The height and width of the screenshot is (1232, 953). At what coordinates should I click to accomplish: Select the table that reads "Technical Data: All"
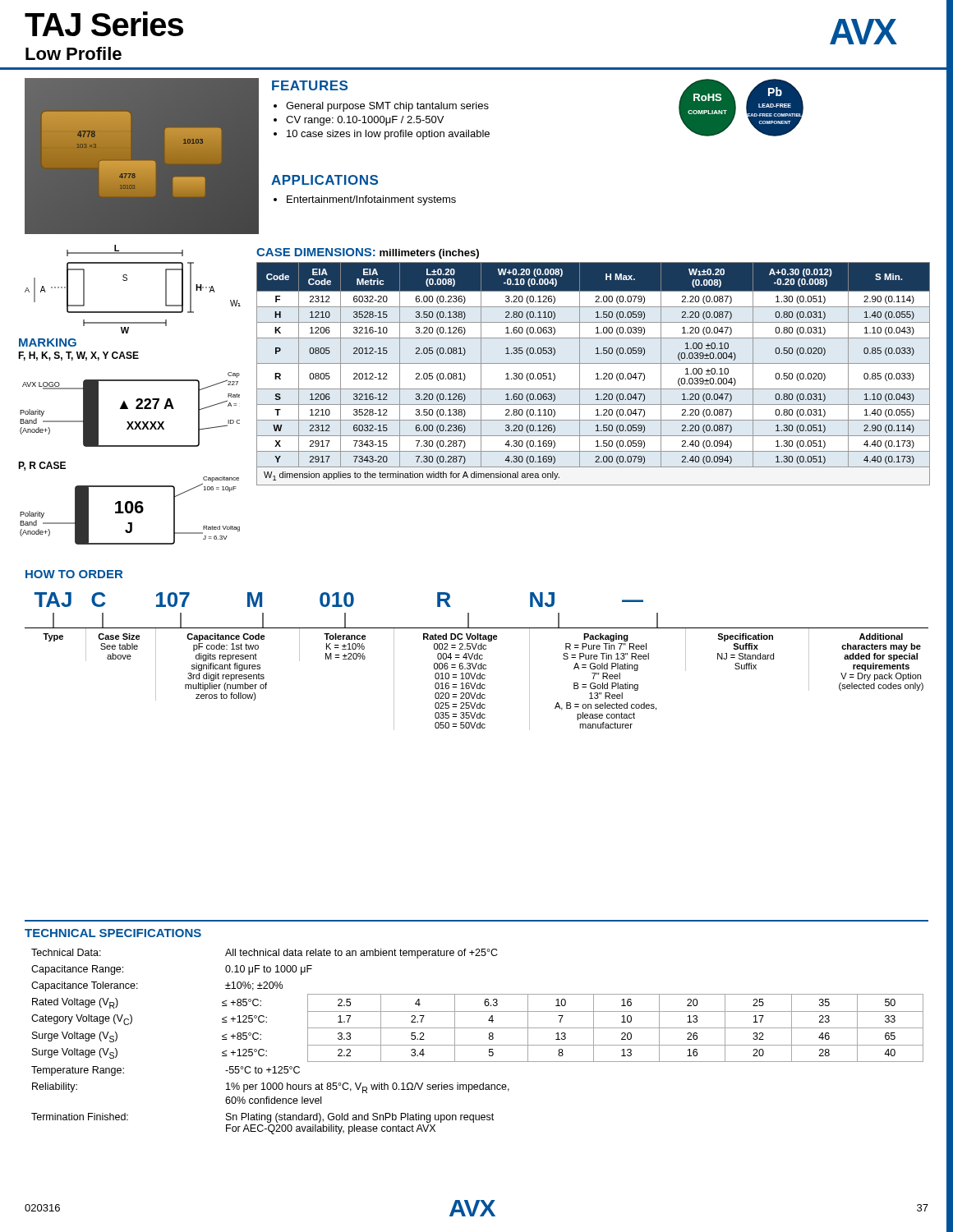[476, 1040]
